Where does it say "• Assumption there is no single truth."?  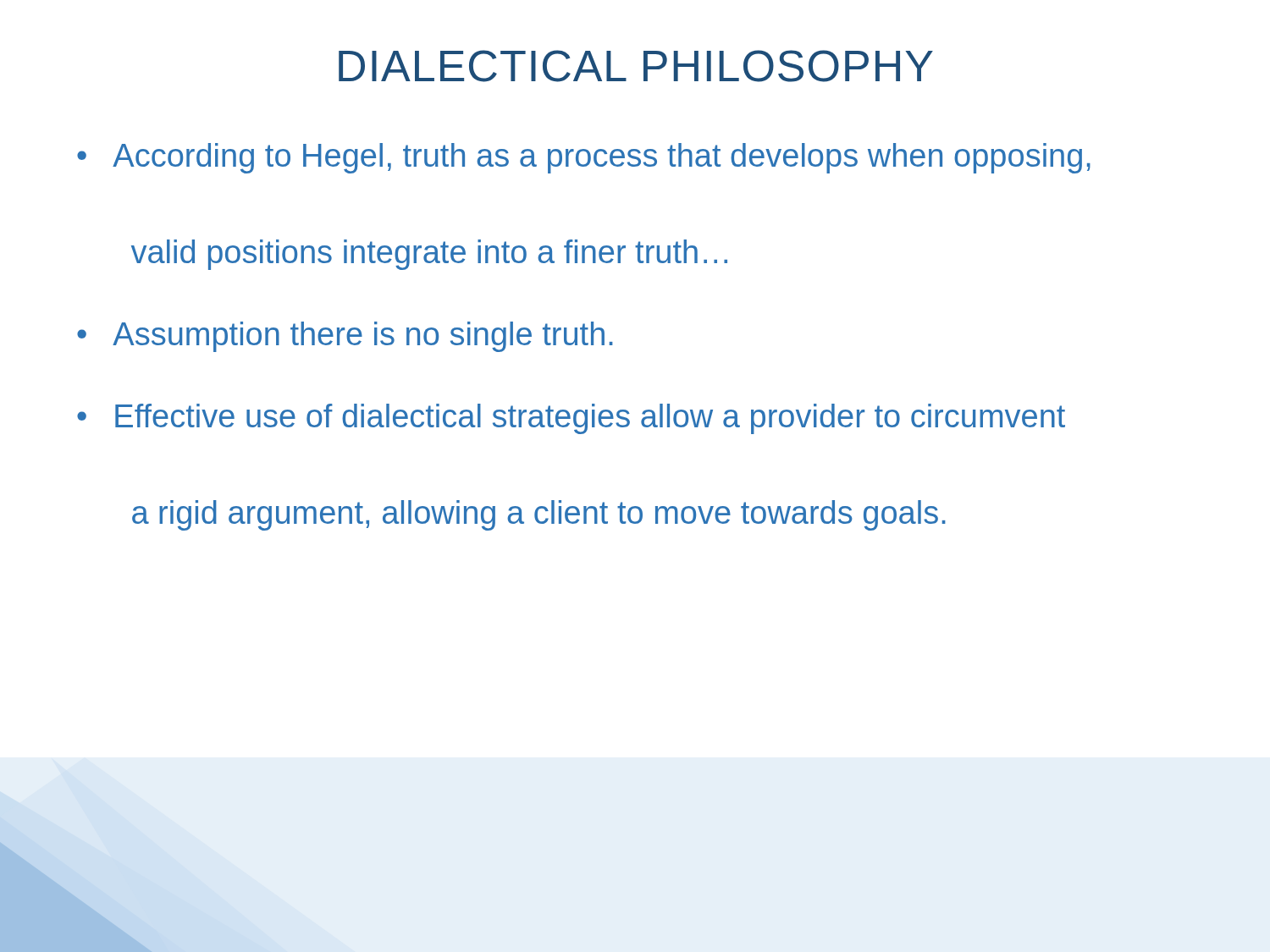(346, 335)
